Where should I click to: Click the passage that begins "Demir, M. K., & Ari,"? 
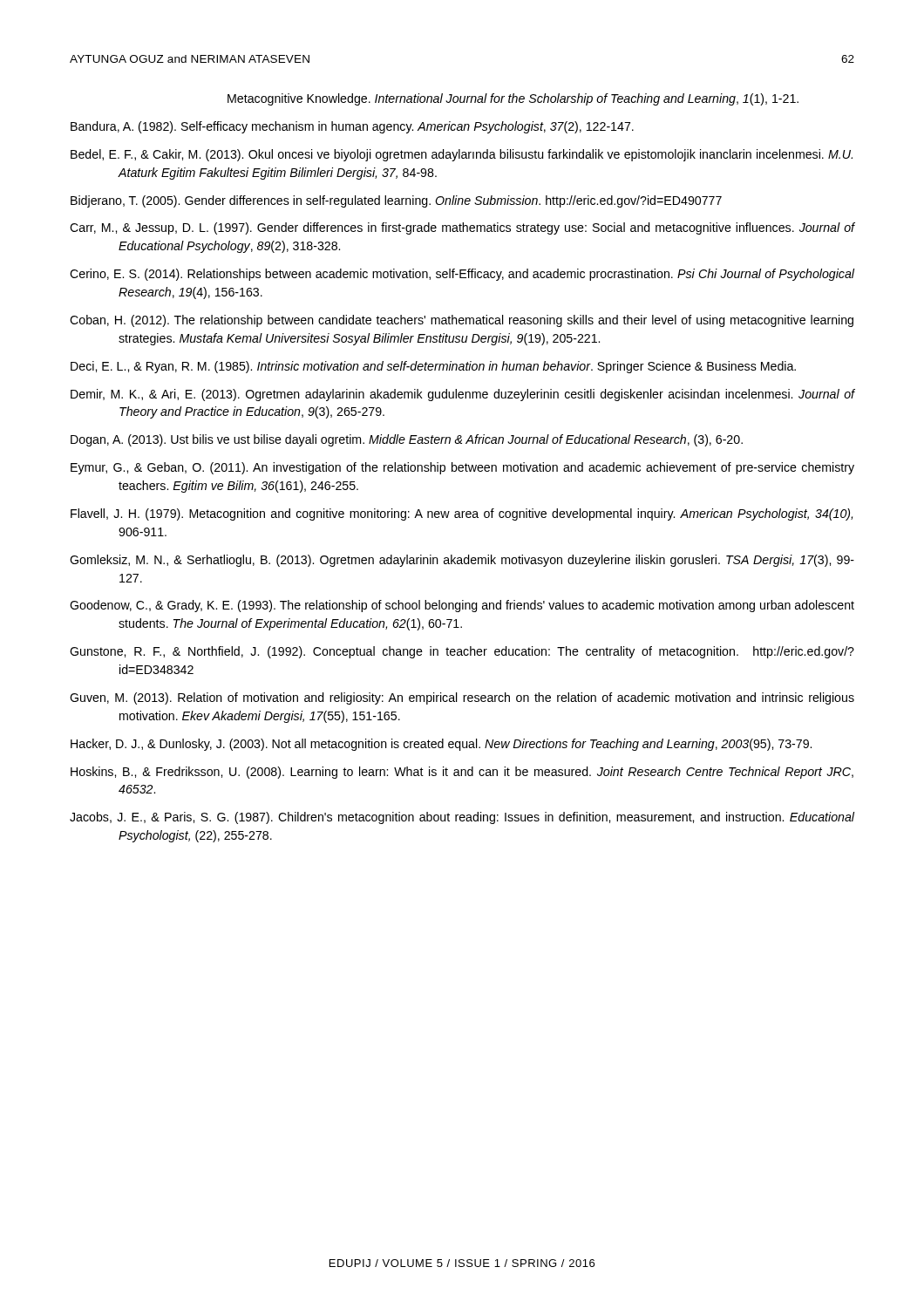[x=462, y=403]
